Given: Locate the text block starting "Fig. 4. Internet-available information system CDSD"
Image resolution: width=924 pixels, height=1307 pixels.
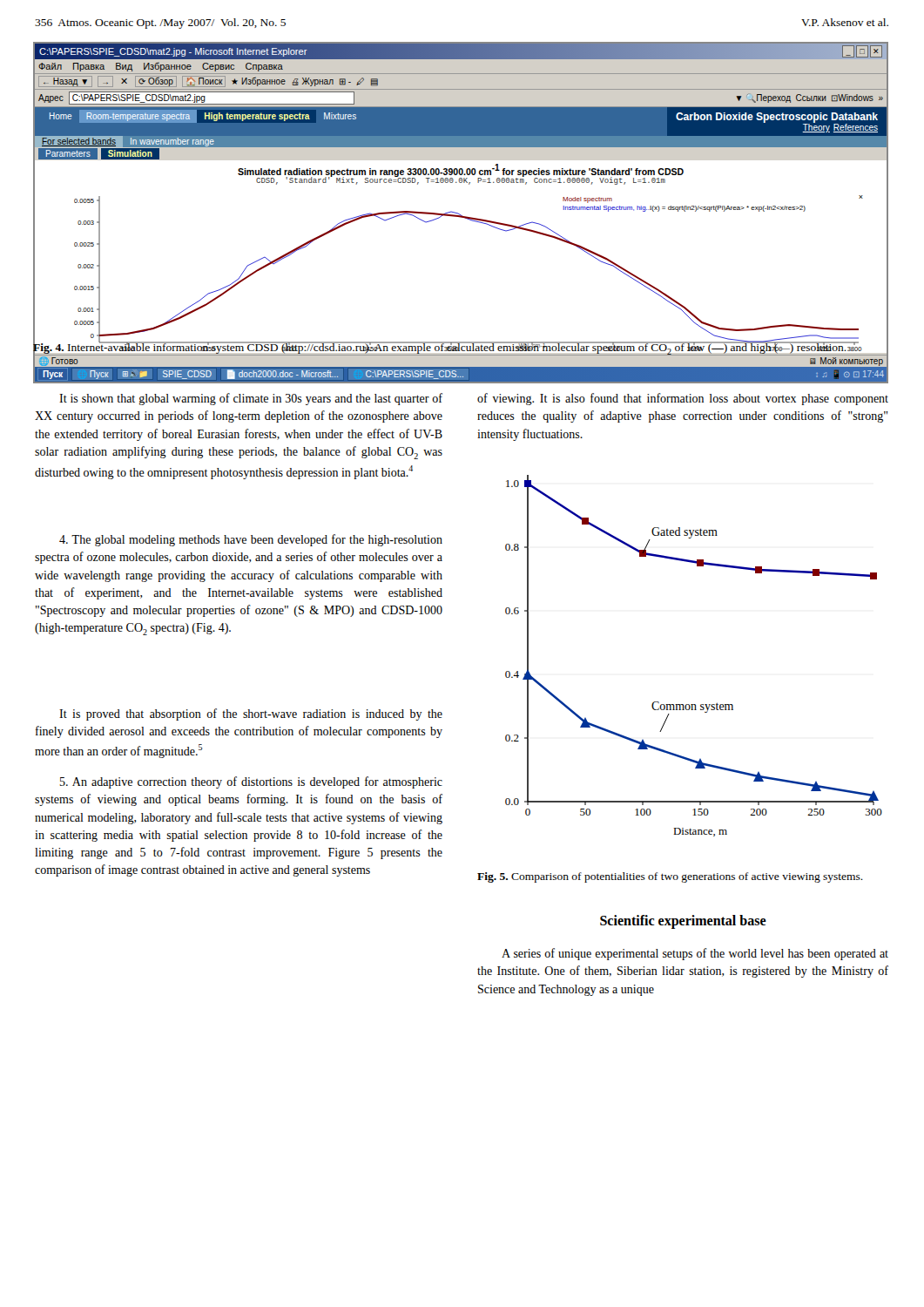Looking at the screenshot, I should [440, 348].
